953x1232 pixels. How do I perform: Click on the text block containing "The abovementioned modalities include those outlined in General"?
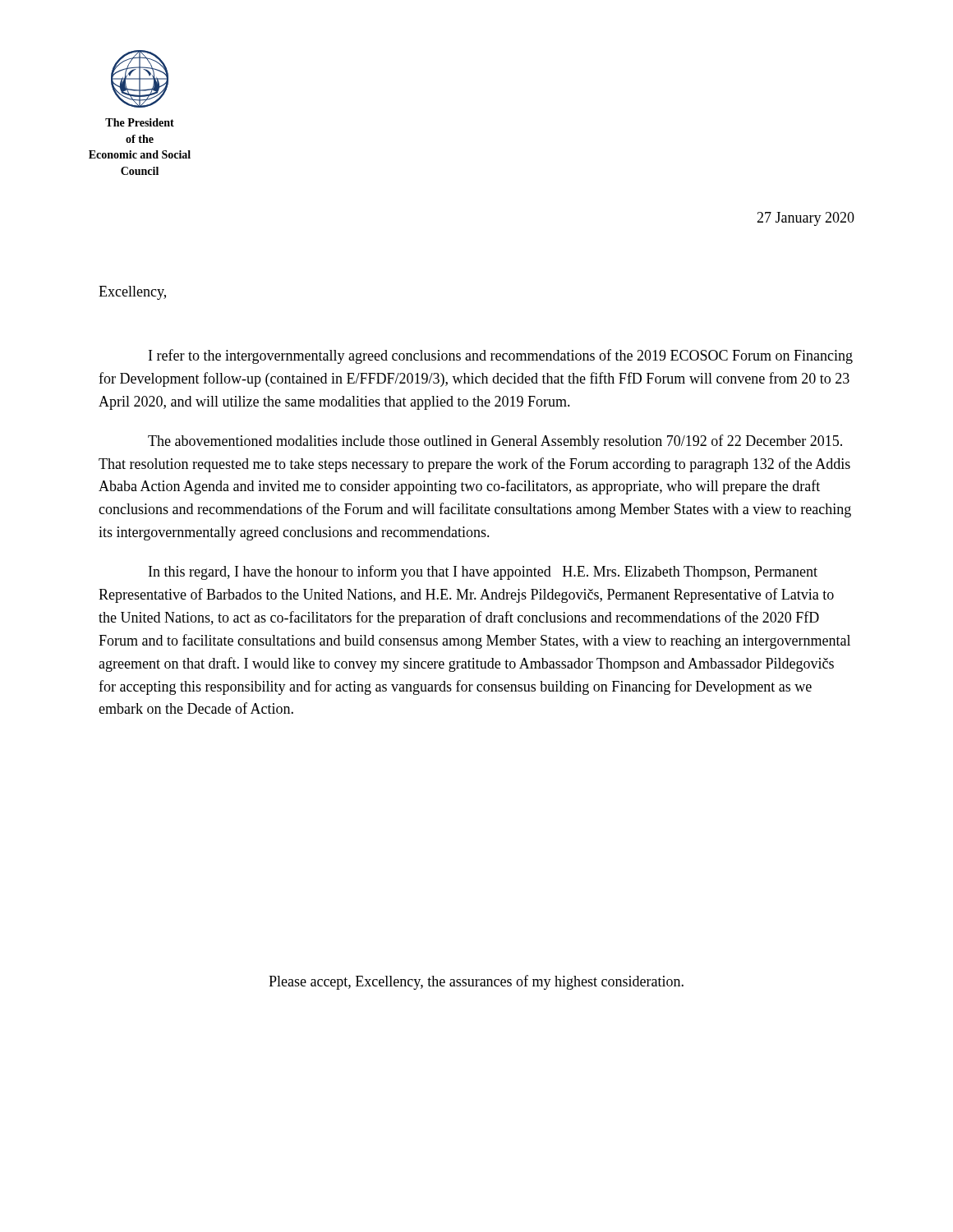(475, 487)
